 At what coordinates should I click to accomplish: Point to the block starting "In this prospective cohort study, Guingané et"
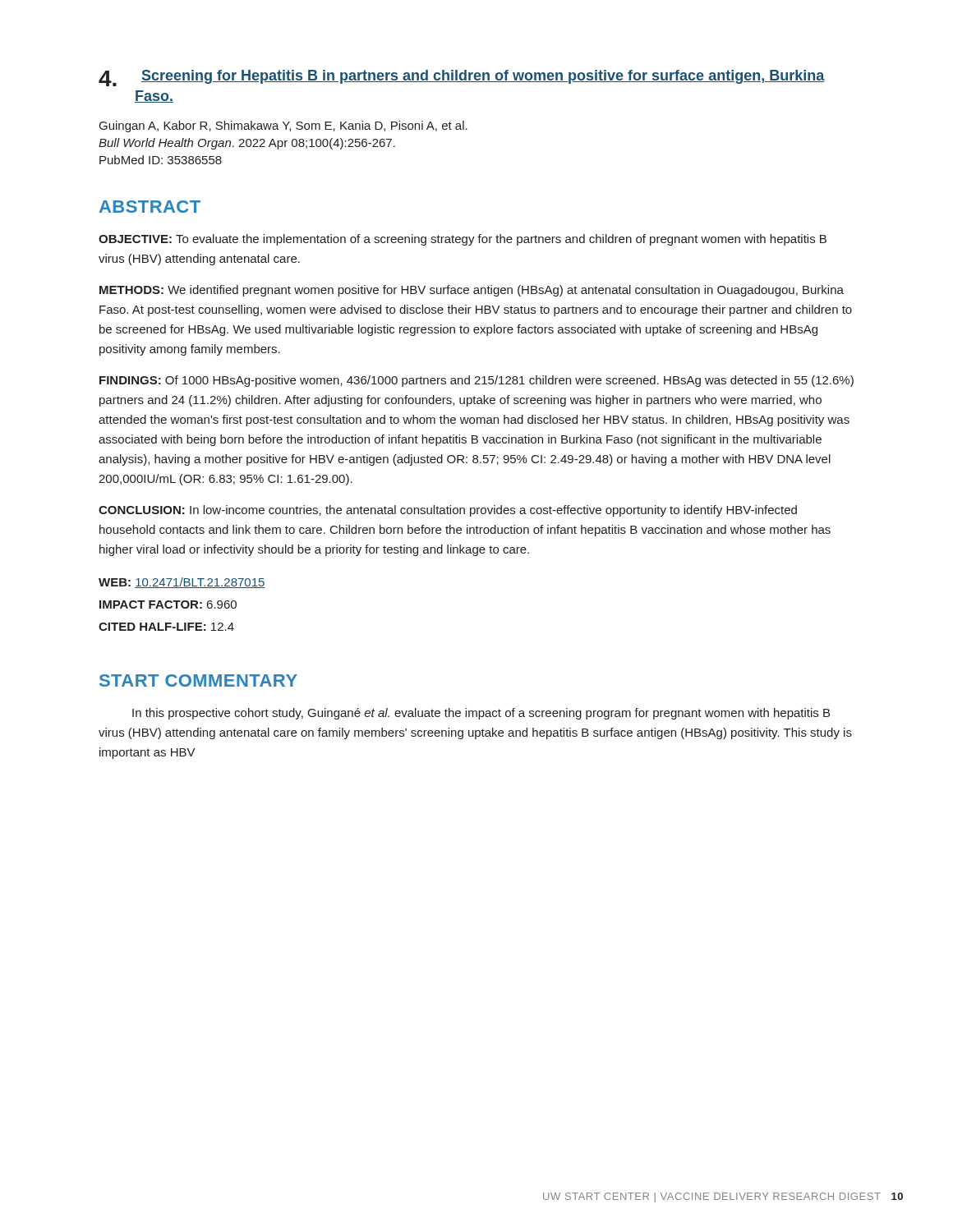pos(475,732)
